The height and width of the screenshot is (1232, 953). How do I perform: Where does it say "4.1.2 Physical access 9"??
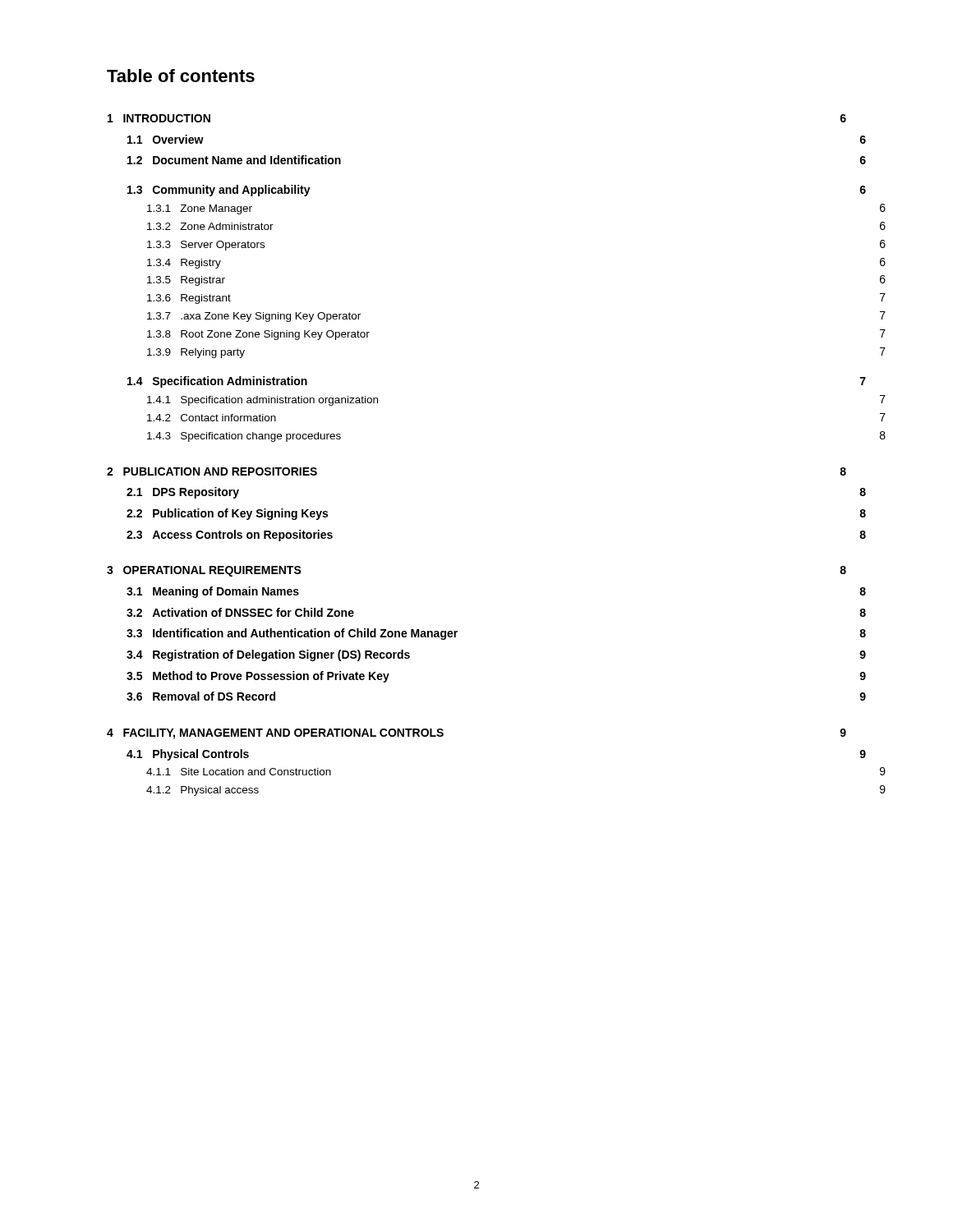pos(198,790)
